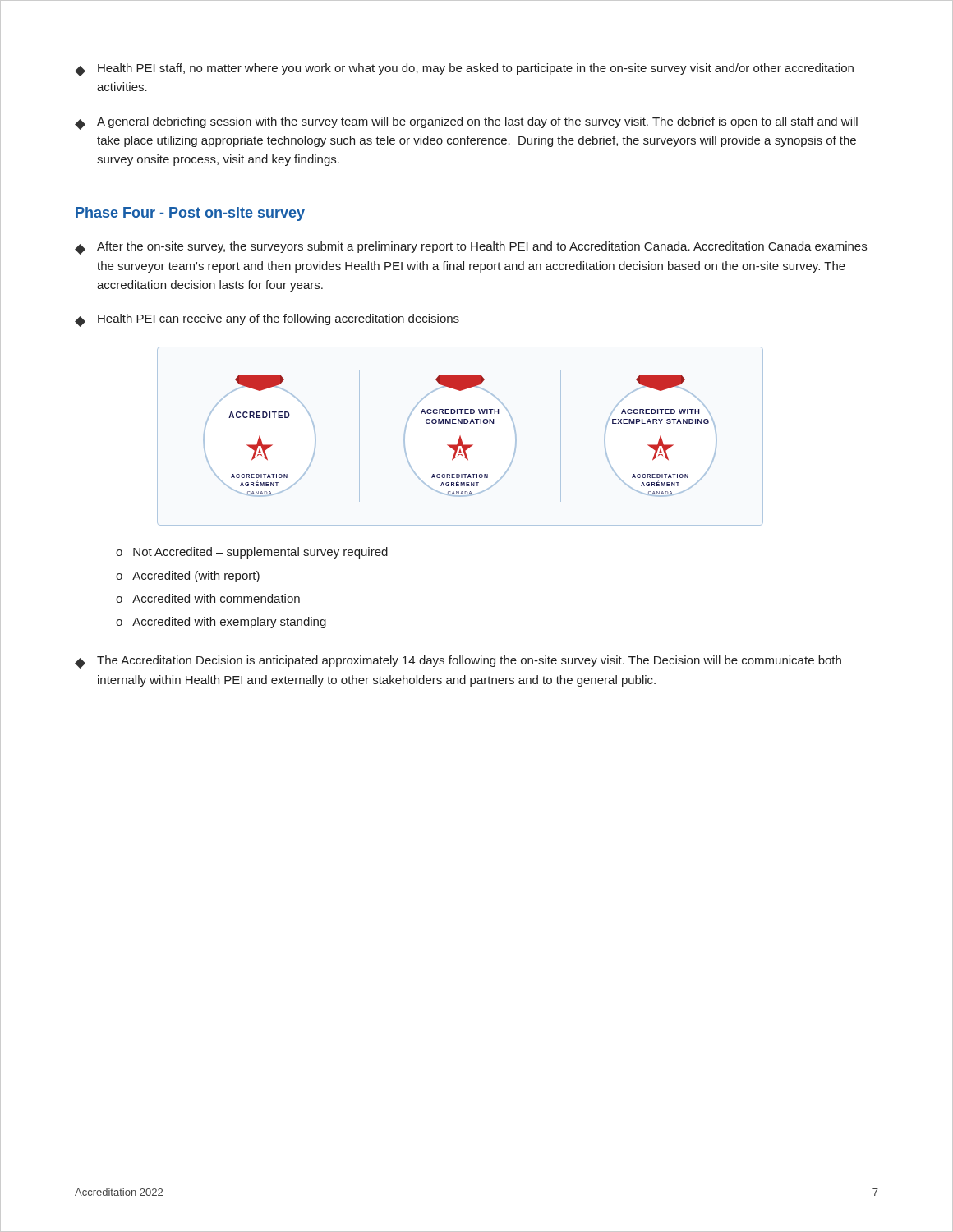The height and width of the screenshot is (1232, 953).
Task: Locate the list item containing "o Not Accredited – supplemental"
Action: coord(252,552)
